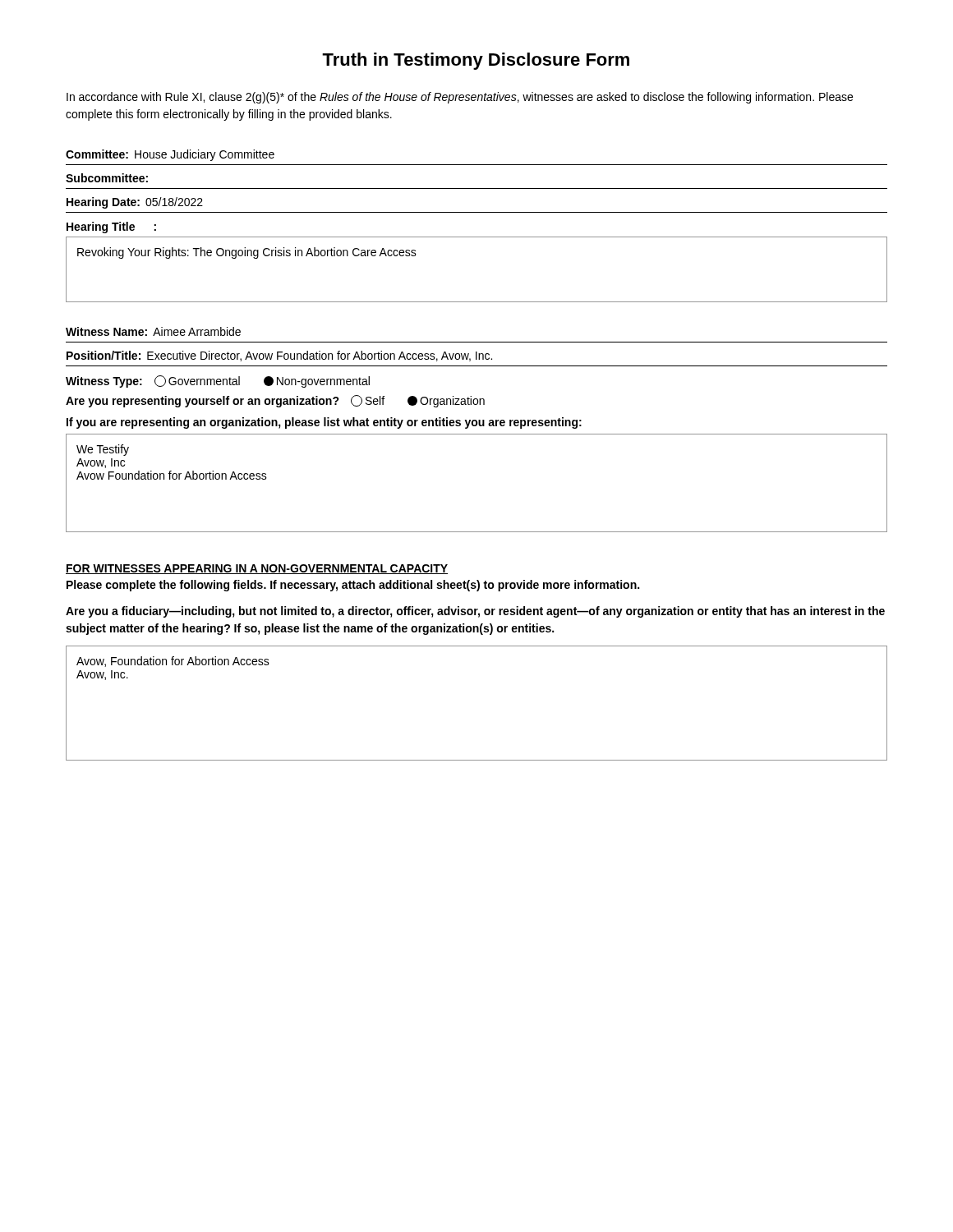Point to the block beginning "Position/Title: Executive Director,"
The width and height of the screenshot is (953, 1232).
(x=476, y=356)
